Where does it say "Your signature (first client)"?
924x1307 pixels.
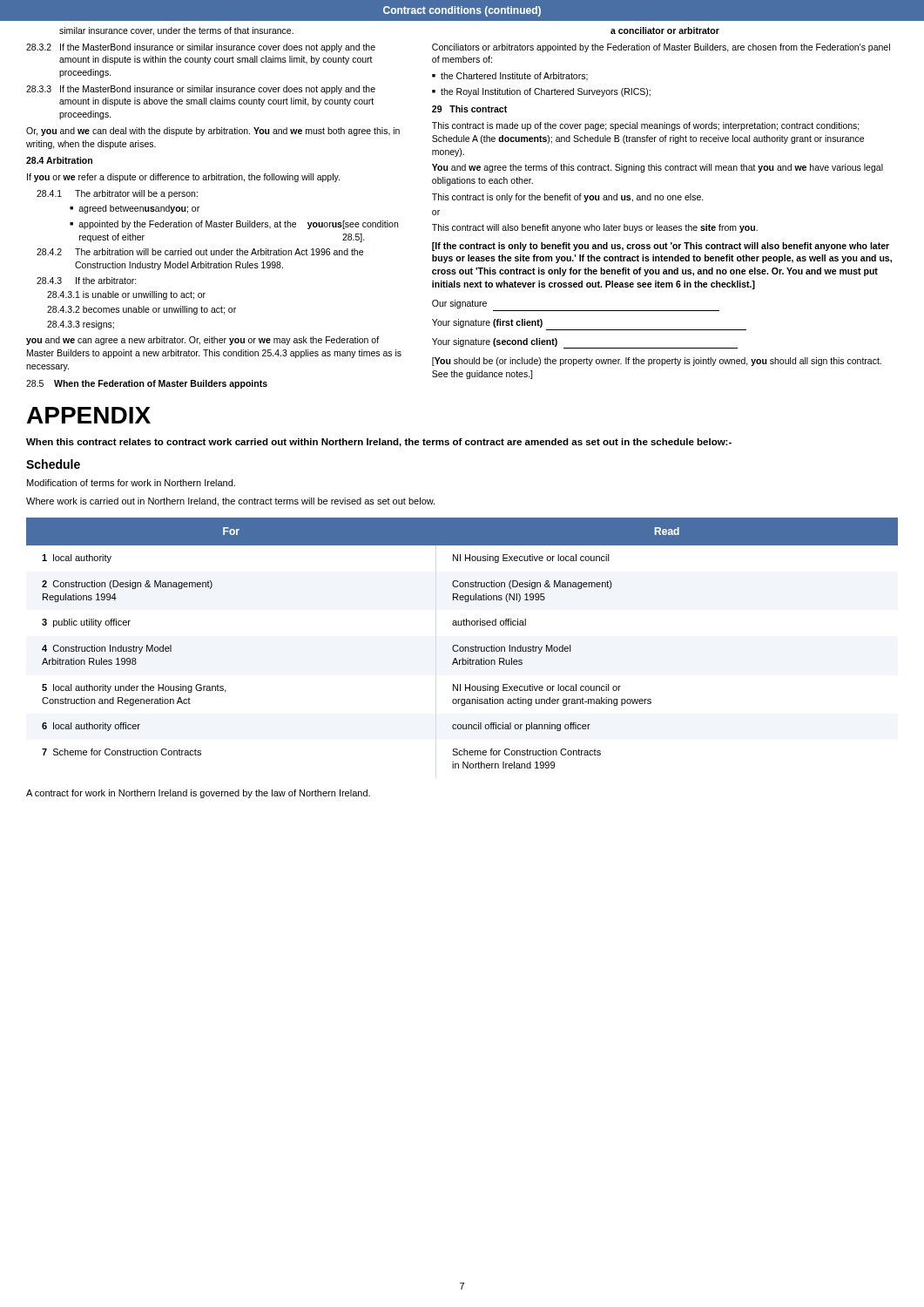pos(589,323)
